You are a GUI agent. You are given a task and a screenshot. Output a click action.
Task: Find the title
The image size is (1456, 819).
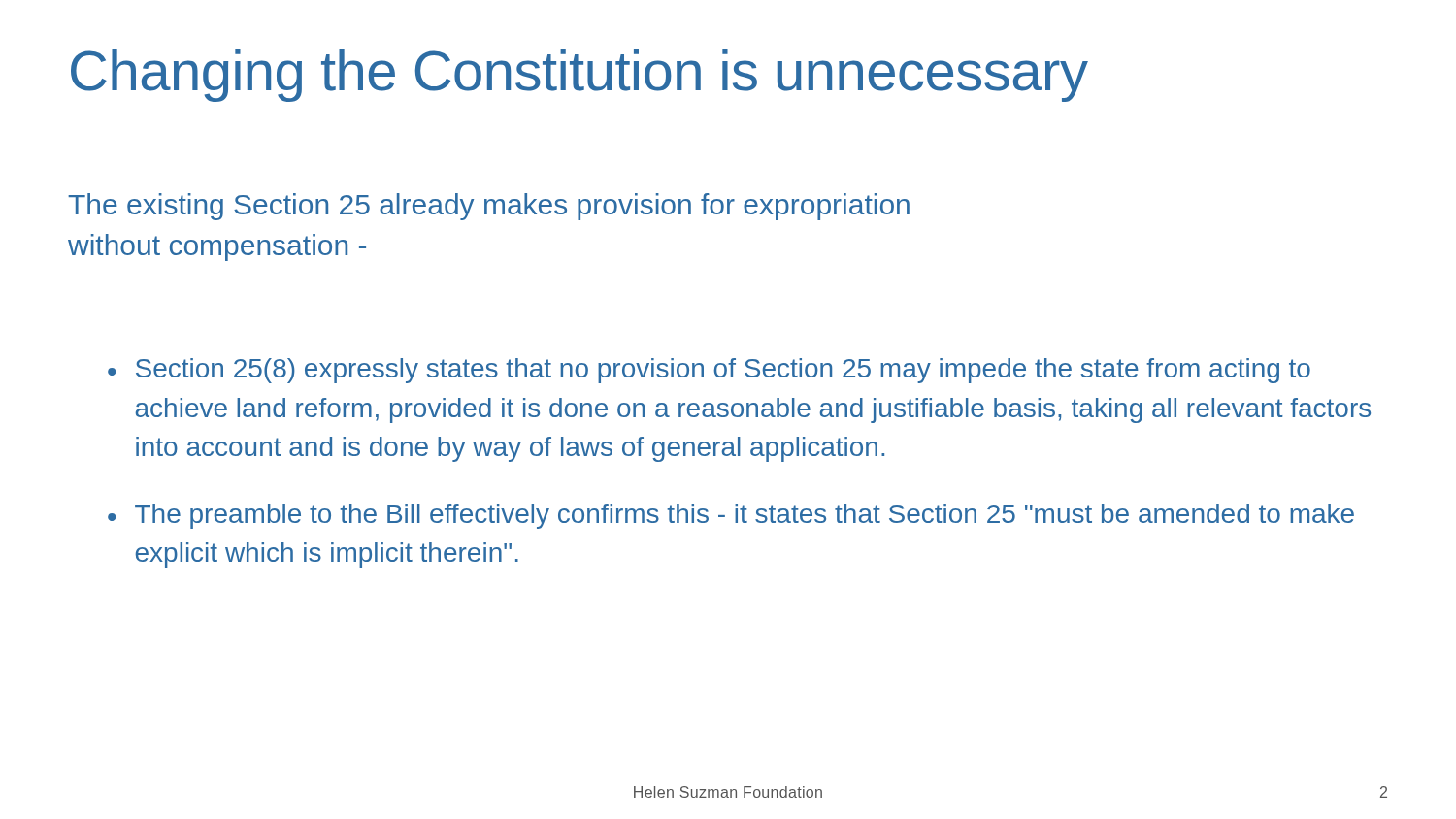(728, 71)
